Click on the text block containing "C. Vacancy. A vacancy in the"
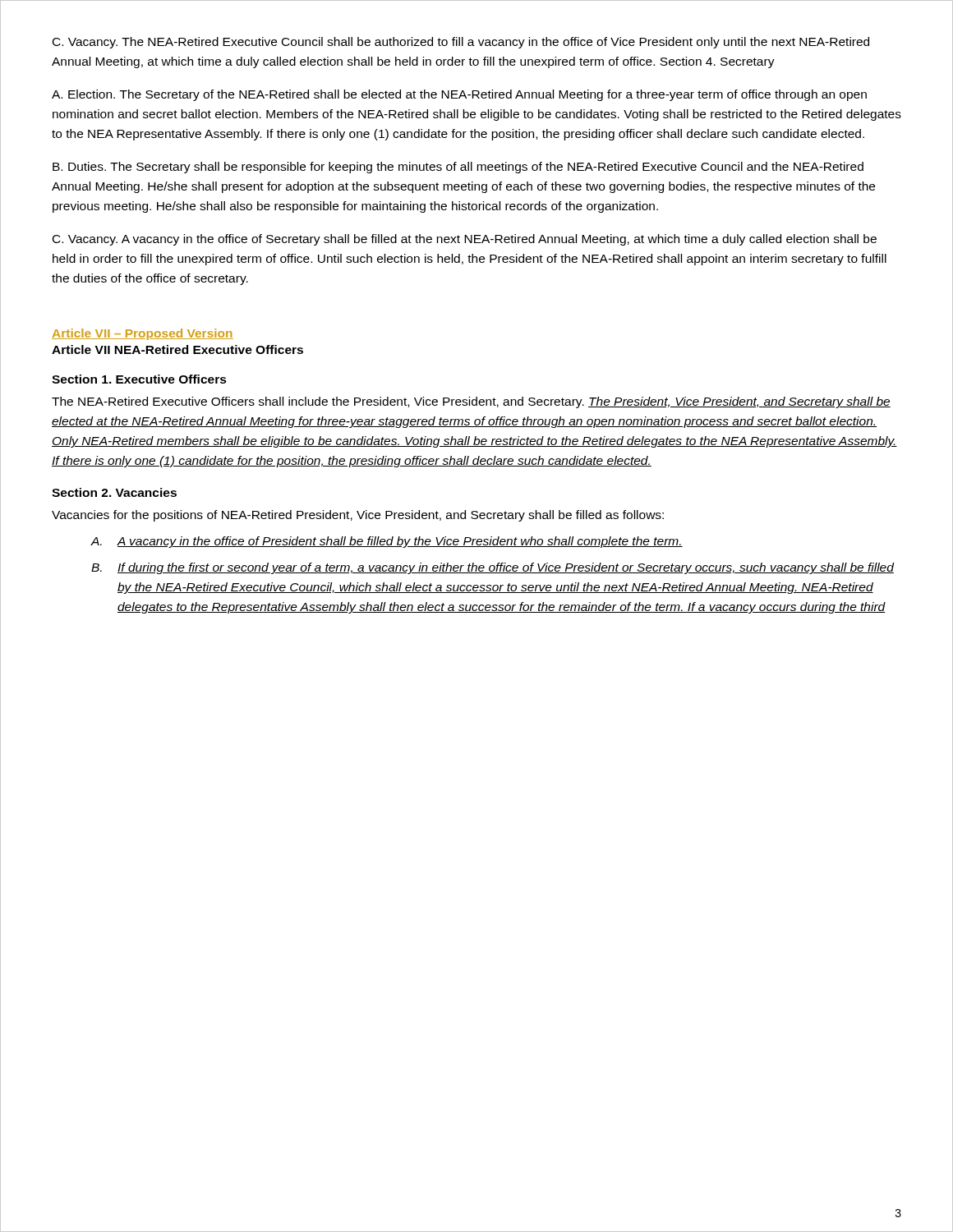 (469, 258)
